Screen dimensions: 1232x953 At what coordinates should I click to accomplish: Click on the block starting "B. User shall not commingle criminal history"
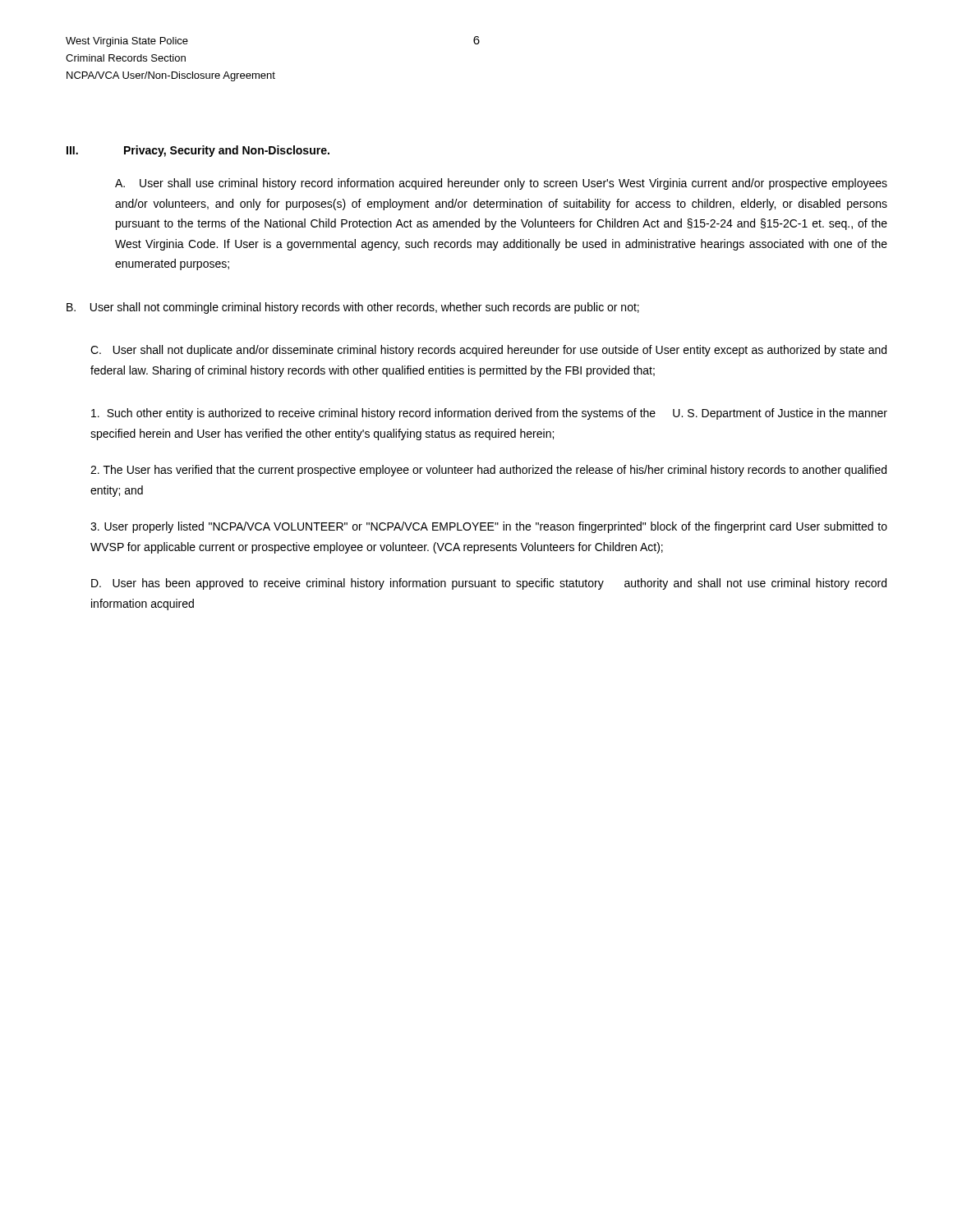[353, 307]
